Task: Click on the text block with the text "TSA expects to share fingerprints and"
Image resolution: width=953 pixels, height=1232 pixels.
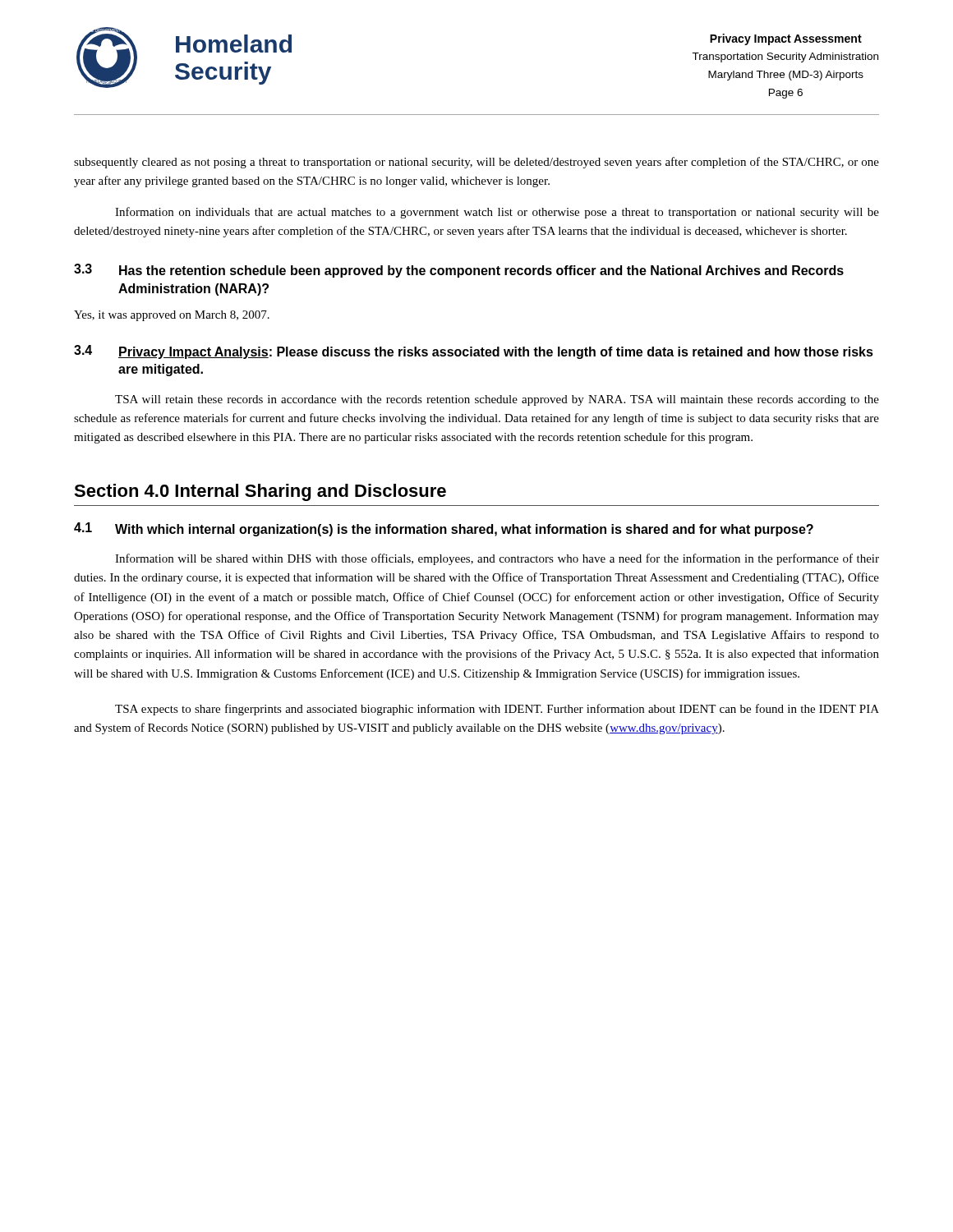Action: pos(476,718)
